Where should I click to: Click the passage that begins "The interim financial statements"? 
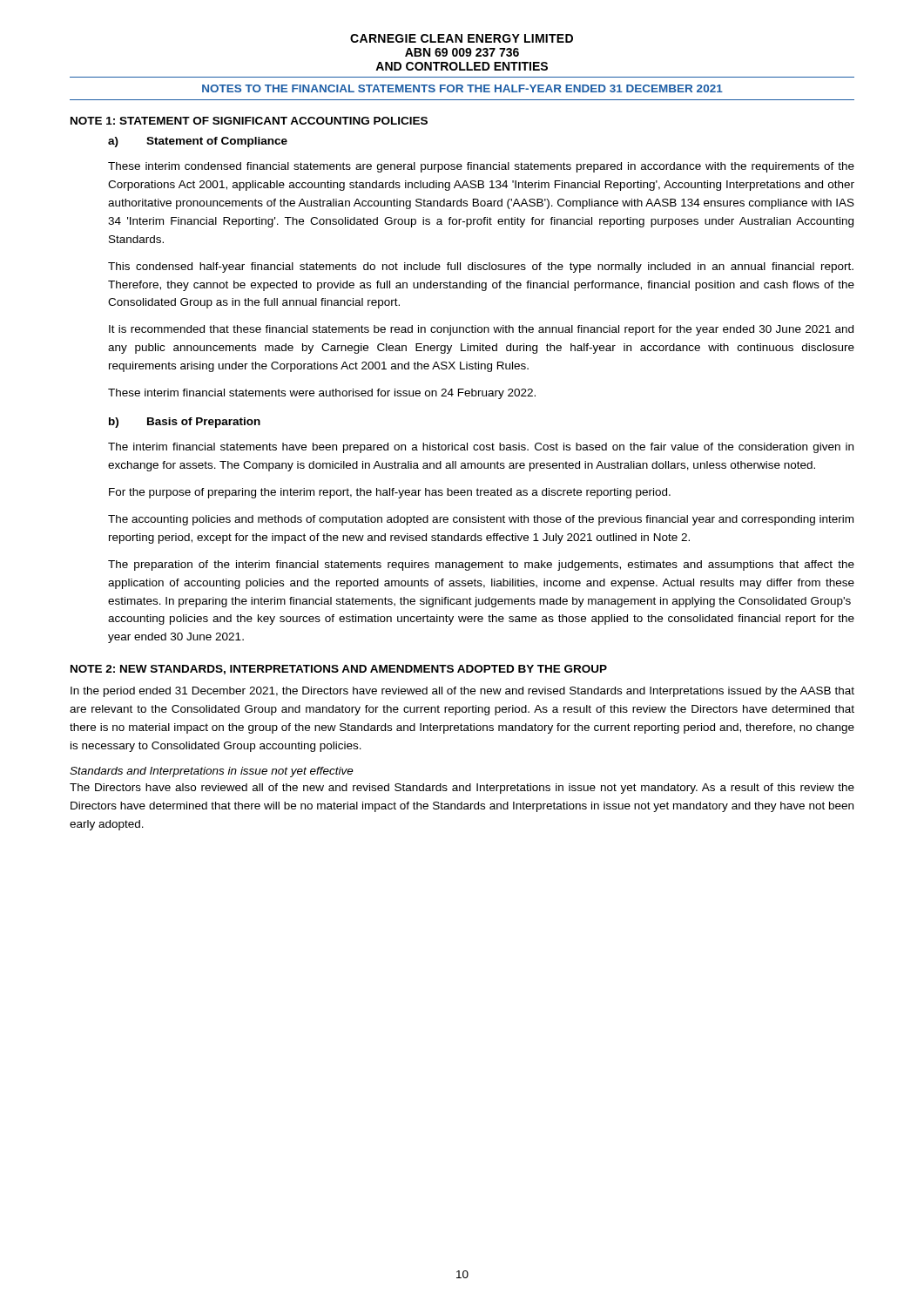click(x=481, y=456)
